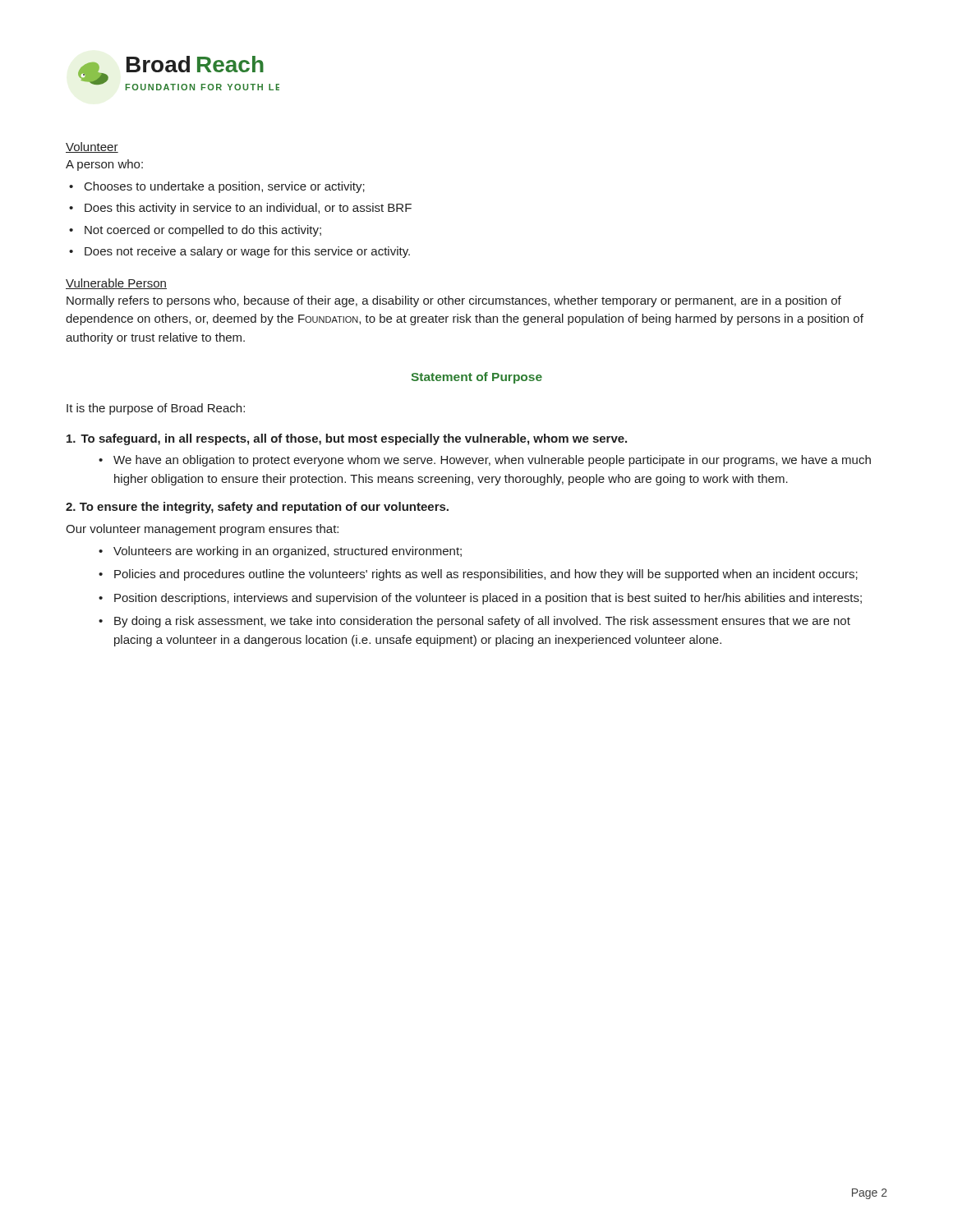The image size is (953, 1232).
Task: Find the block starting "2. To ensure the integrity,"
Action: 257,508
